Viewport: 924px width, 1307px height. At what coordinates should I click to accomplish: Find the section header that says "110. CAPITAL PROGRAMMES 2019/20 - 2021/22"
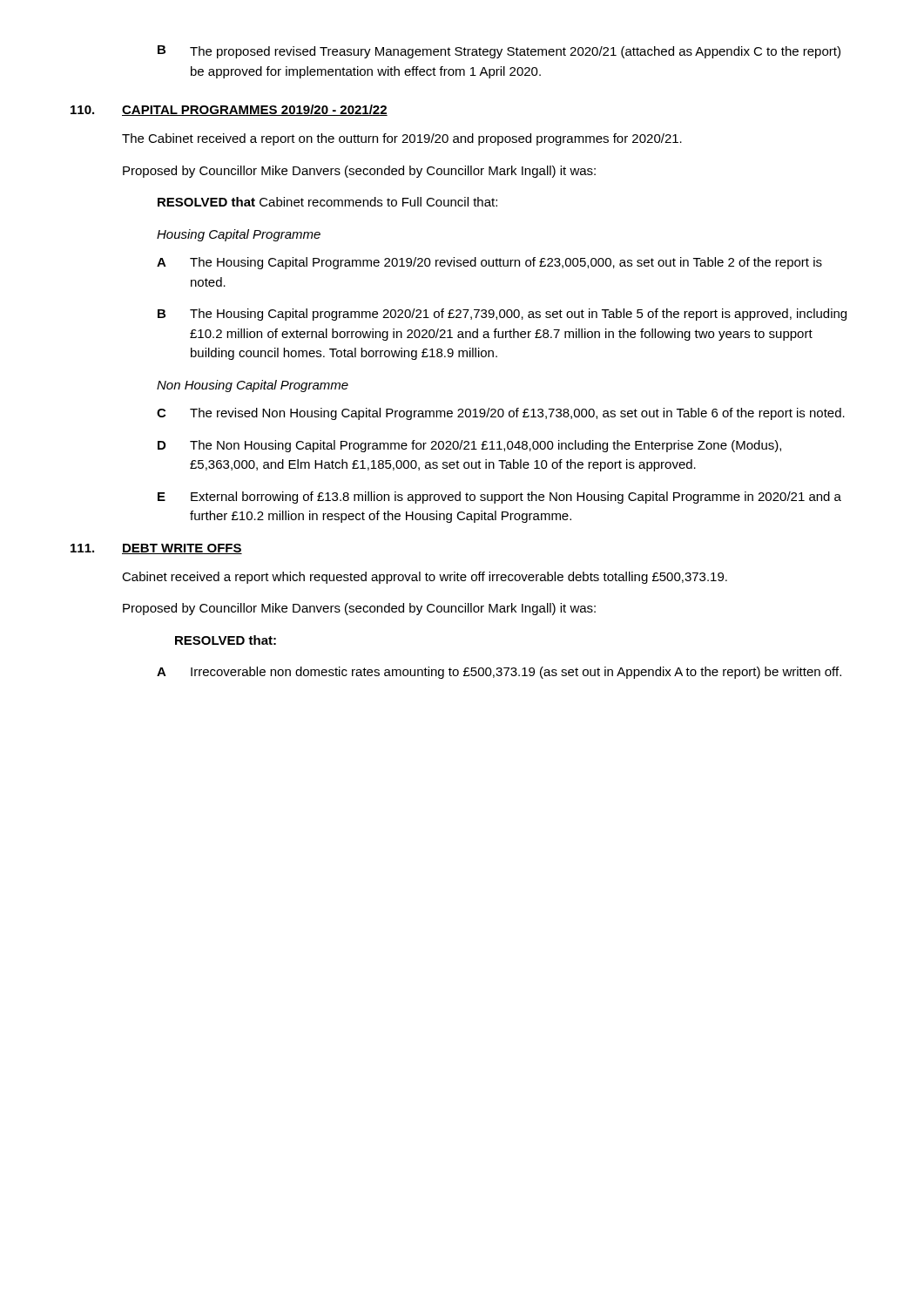228,109
